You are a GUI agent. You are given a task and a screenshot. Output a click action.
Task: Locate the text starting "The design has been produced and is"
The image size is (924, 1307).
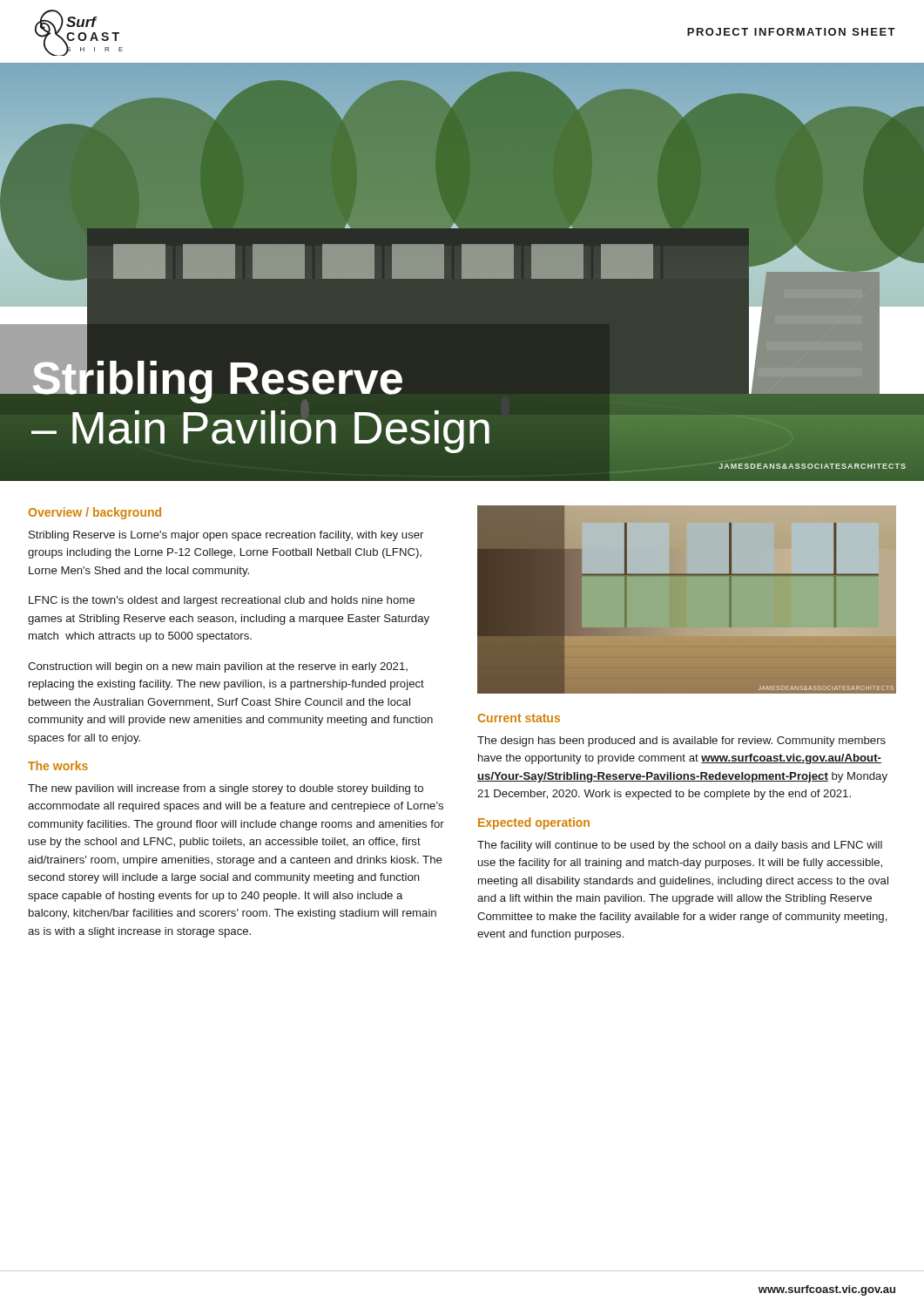[x=682, y=767]
